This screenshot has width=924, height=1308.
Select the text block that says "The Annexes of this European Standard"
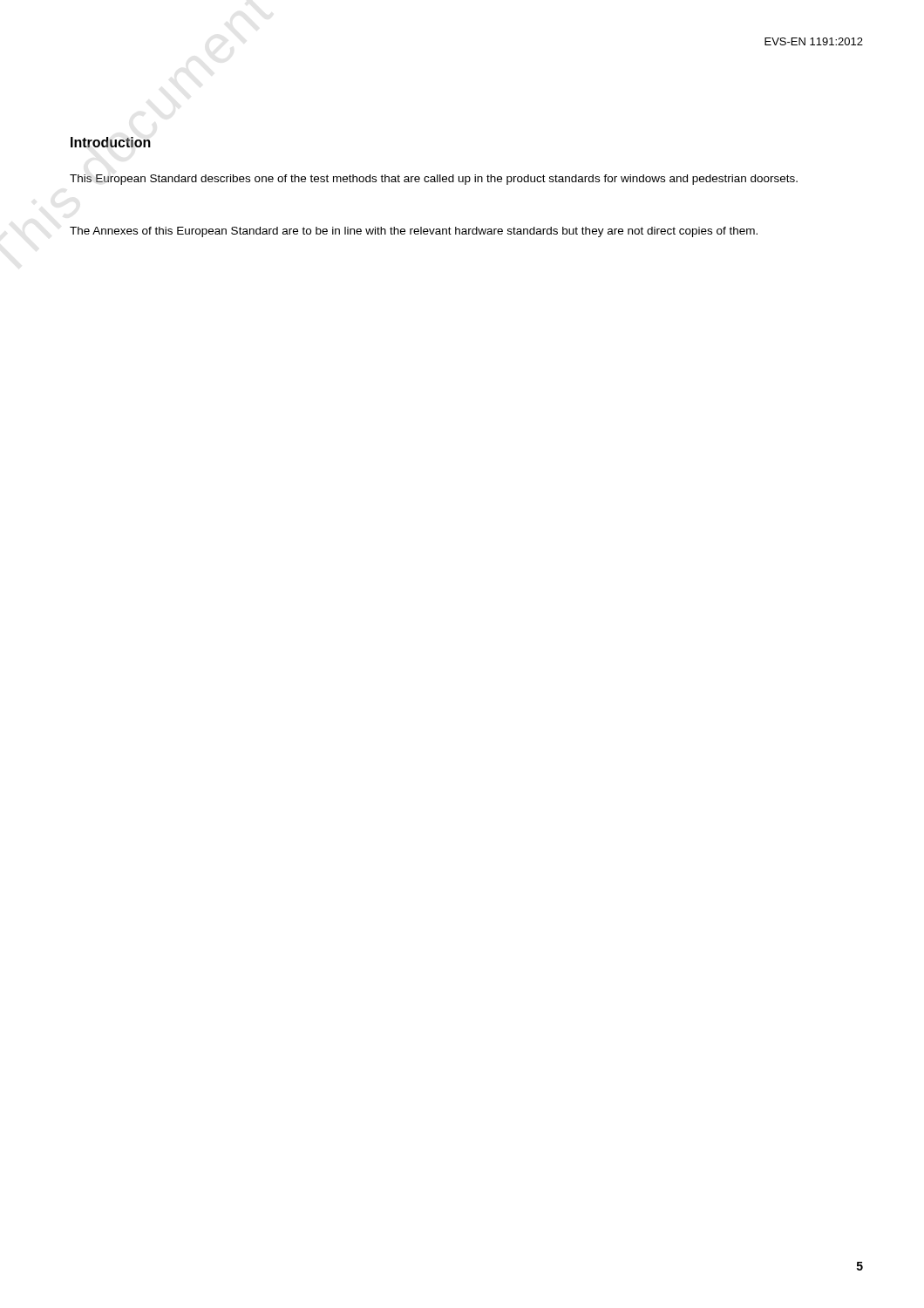coord(414,231)
